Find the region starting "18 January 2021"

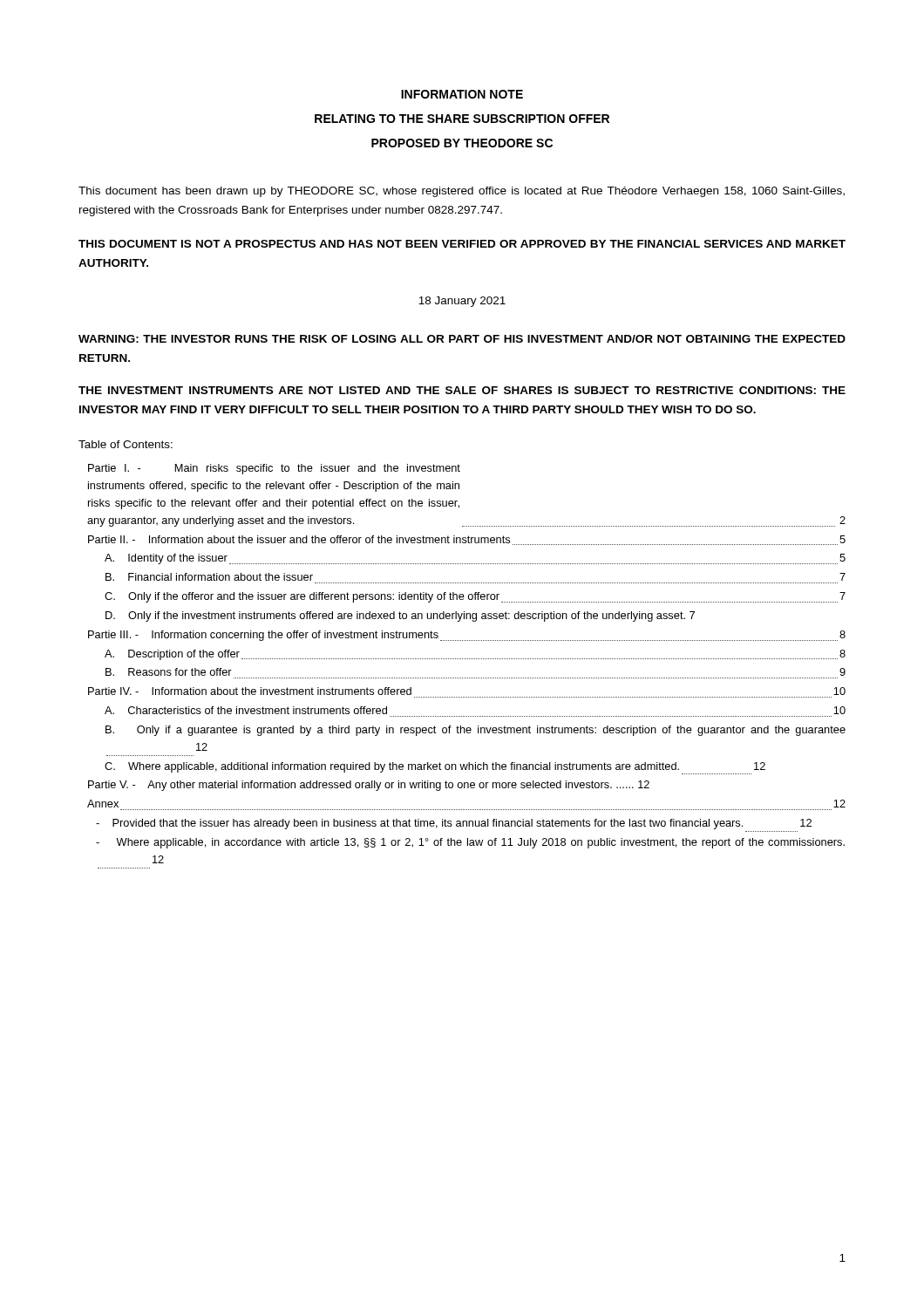point(462,301)
